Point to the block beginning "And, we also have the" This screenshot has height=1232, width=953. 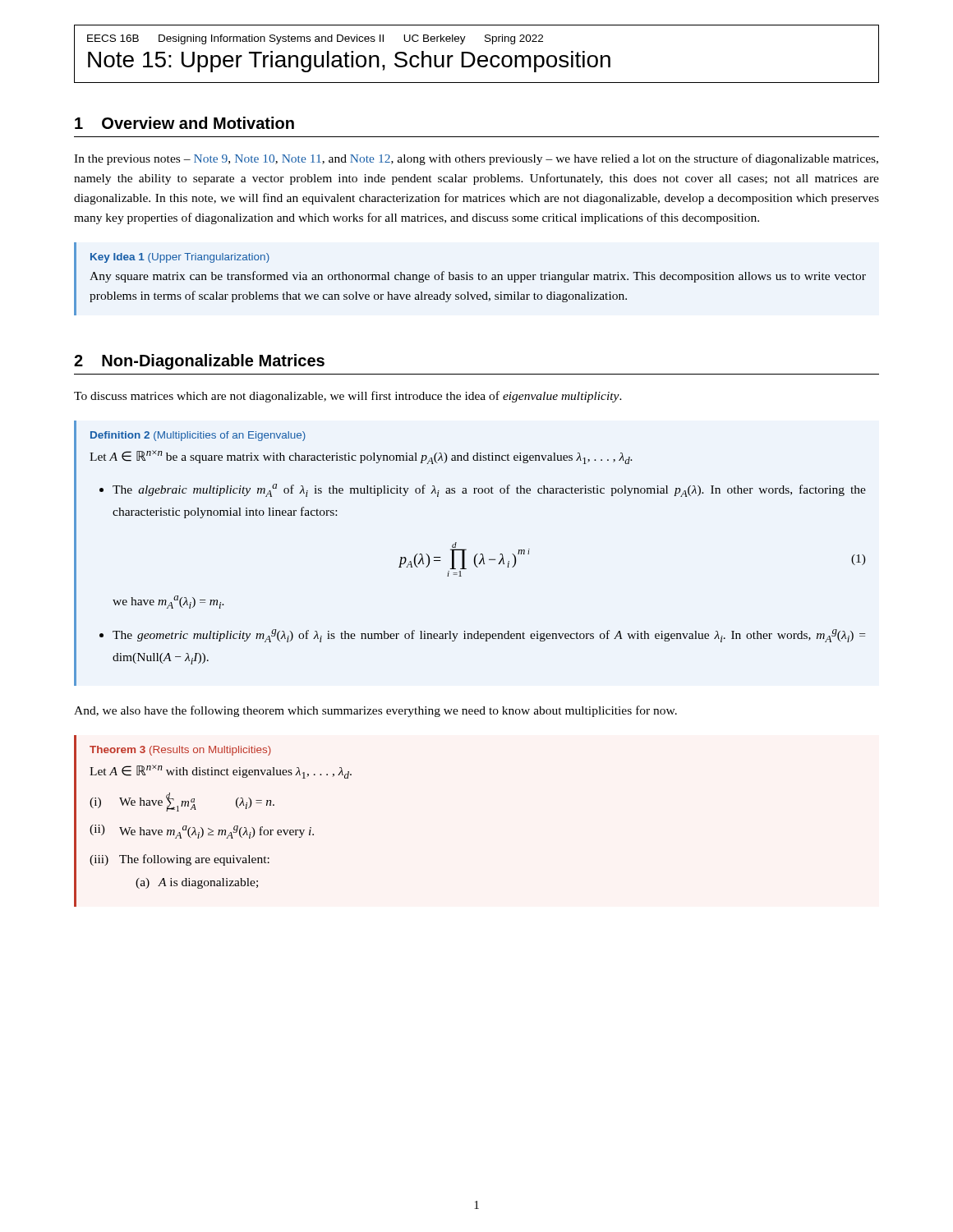tap(376, 710)
